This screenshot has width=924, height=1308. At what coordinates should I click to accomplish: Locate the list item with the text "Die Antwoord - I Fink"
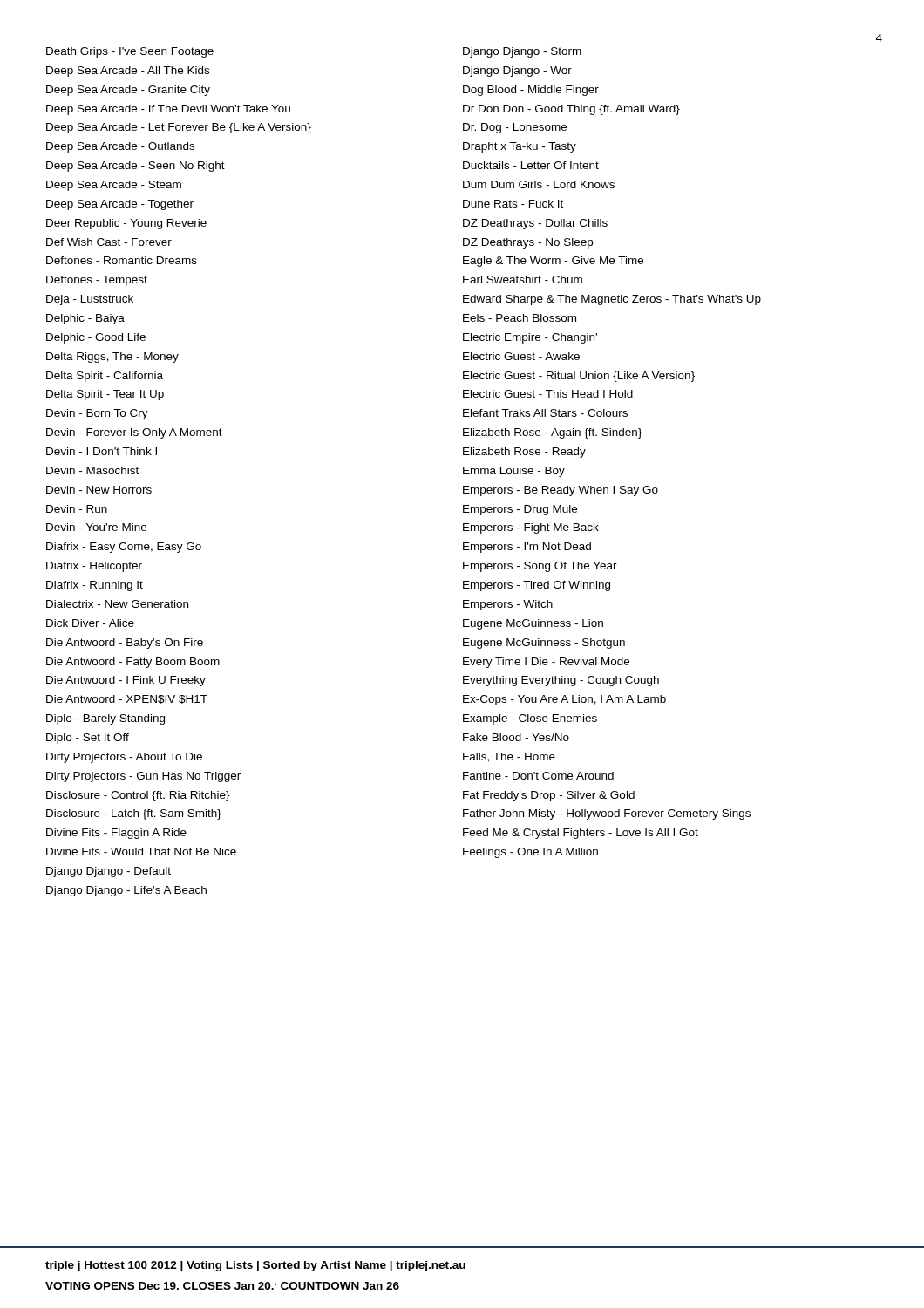pyautogui.click(x=125, y=680)
